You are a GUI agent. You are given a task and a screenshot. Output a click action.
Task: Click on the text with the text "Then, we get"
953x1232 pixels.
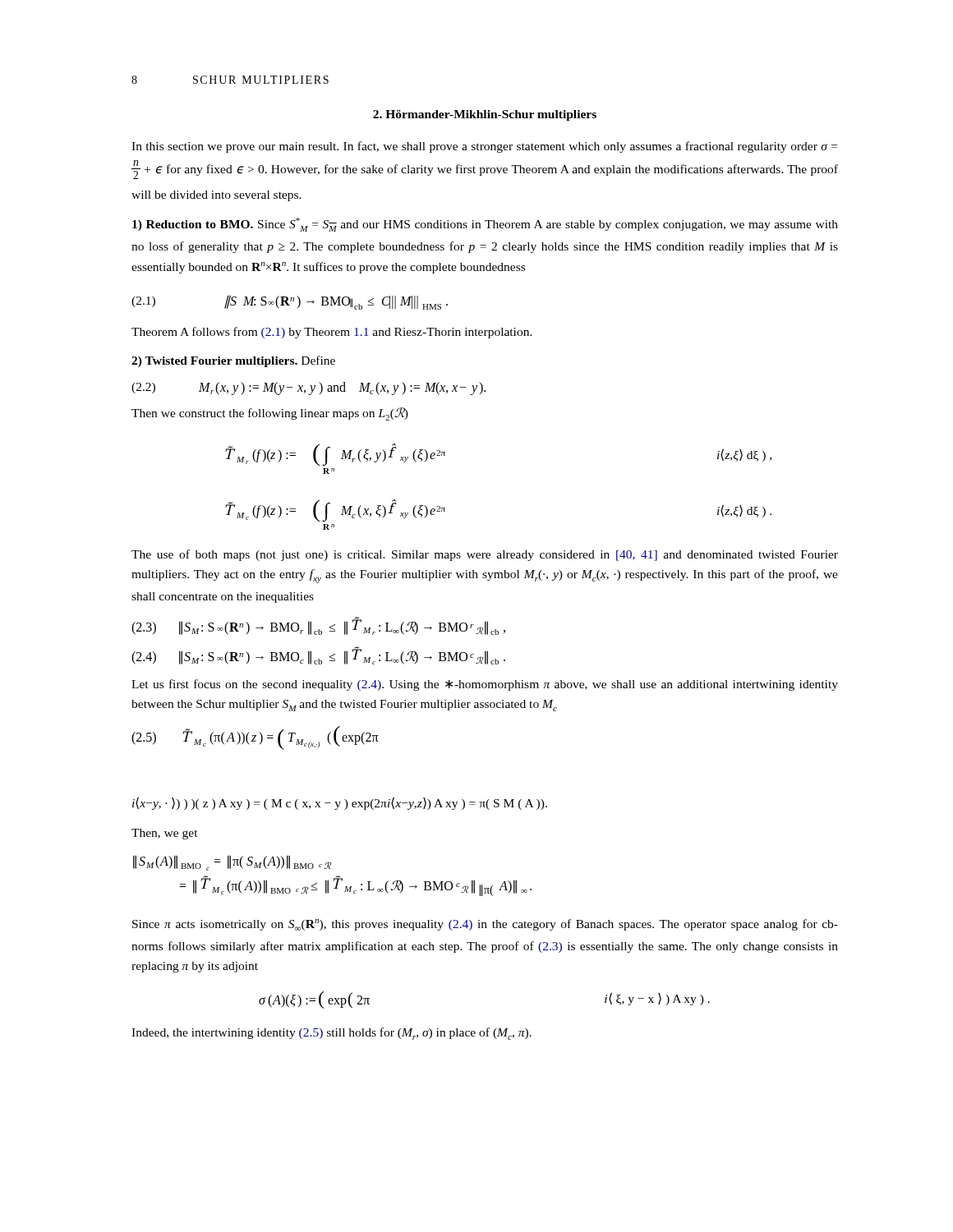point(164,833)
